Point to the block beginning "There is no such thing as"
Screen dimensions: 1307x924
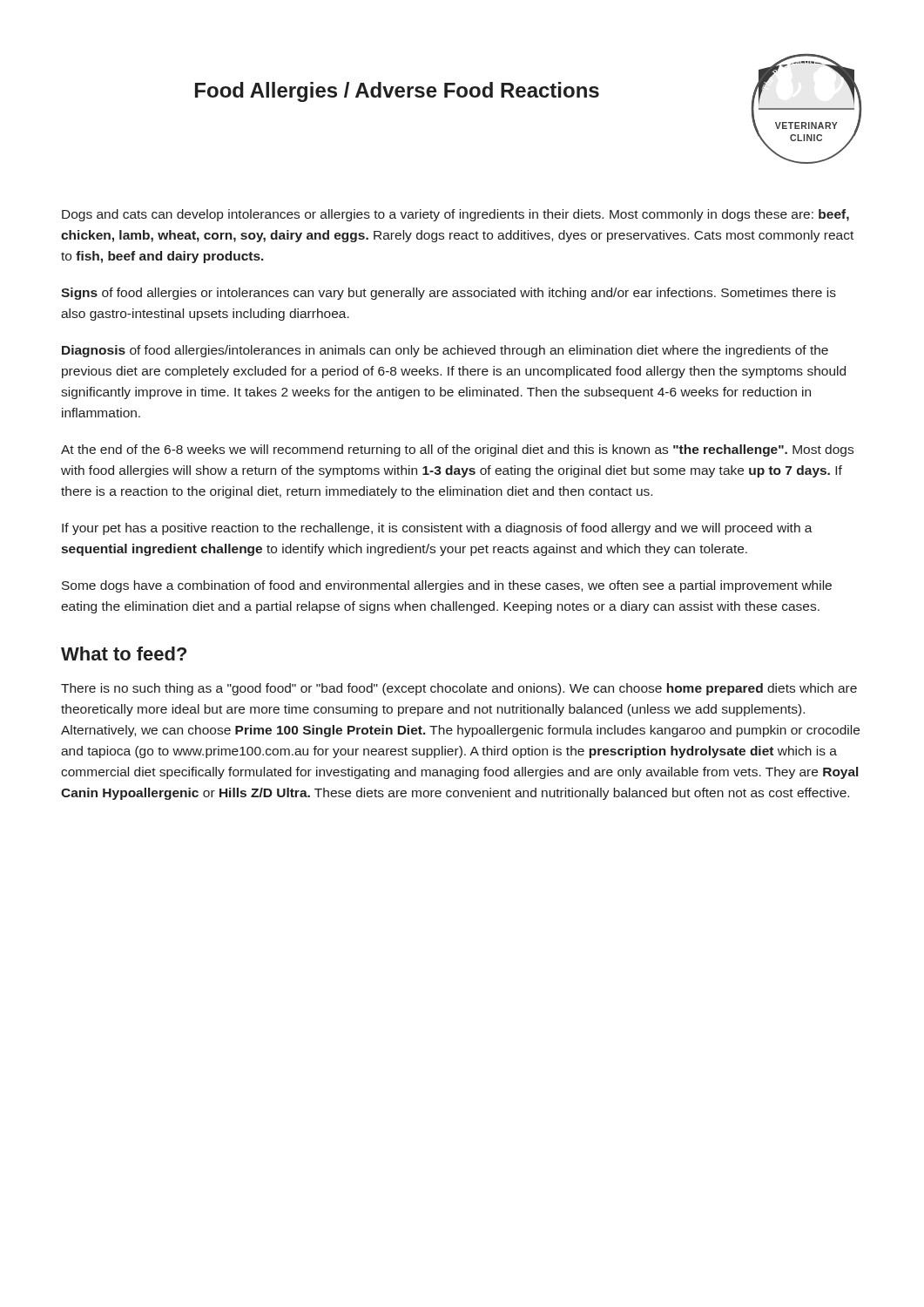click(461, 740)
